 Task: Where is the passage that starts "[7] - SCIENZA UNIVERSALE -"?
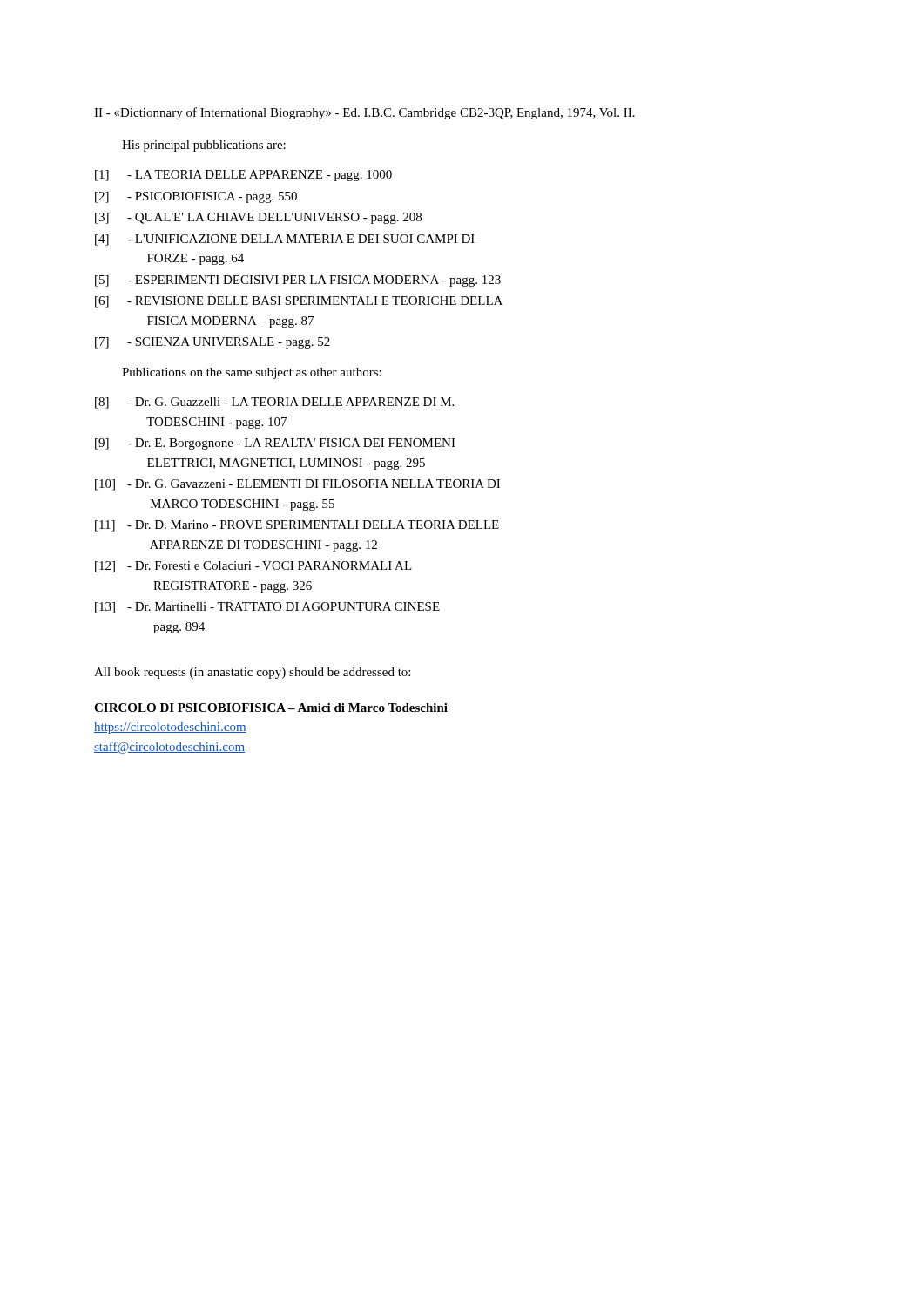point(212,343)
